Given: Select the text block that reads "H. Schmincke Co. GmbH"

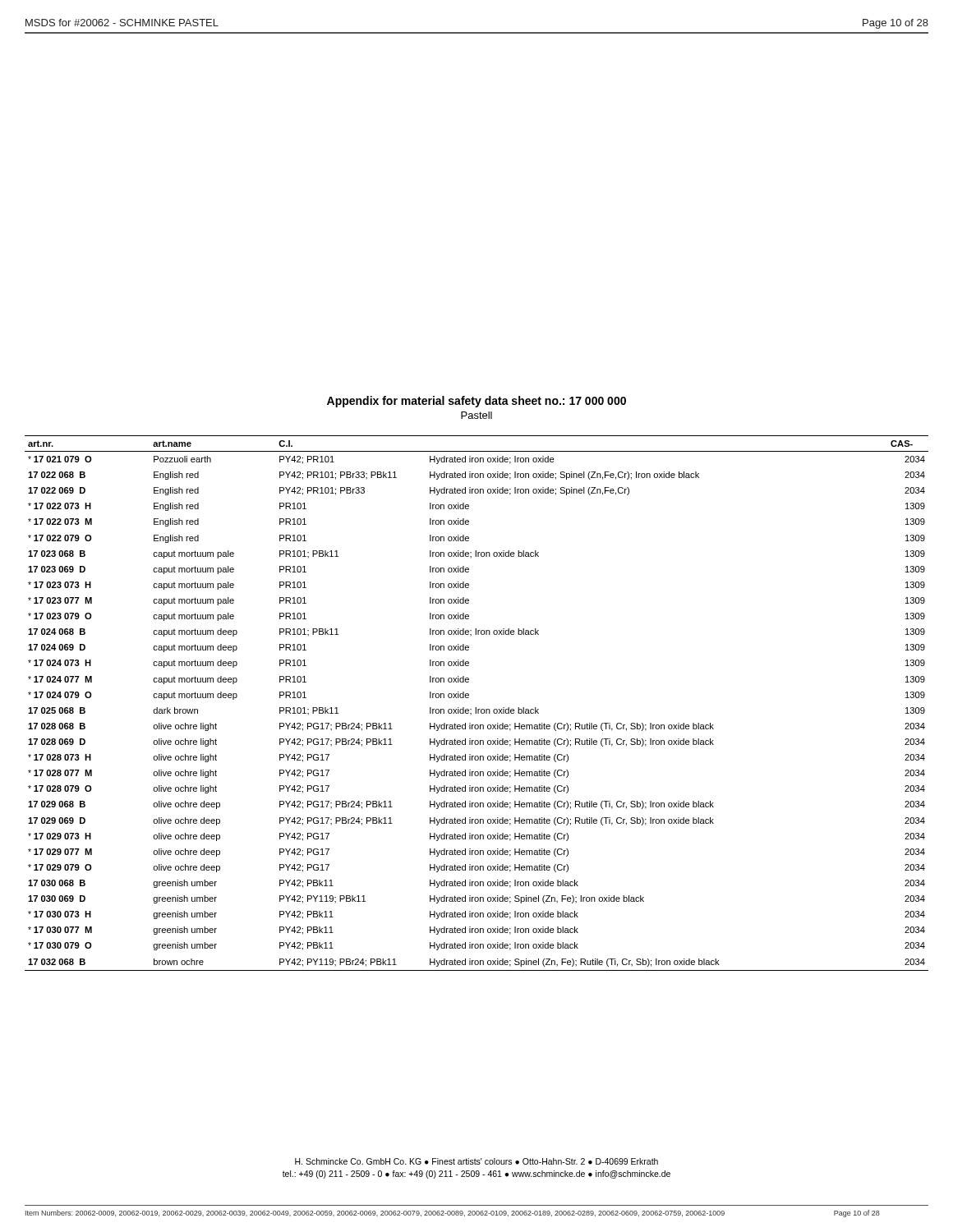Looking at the screenshot, I should 476,1167.
